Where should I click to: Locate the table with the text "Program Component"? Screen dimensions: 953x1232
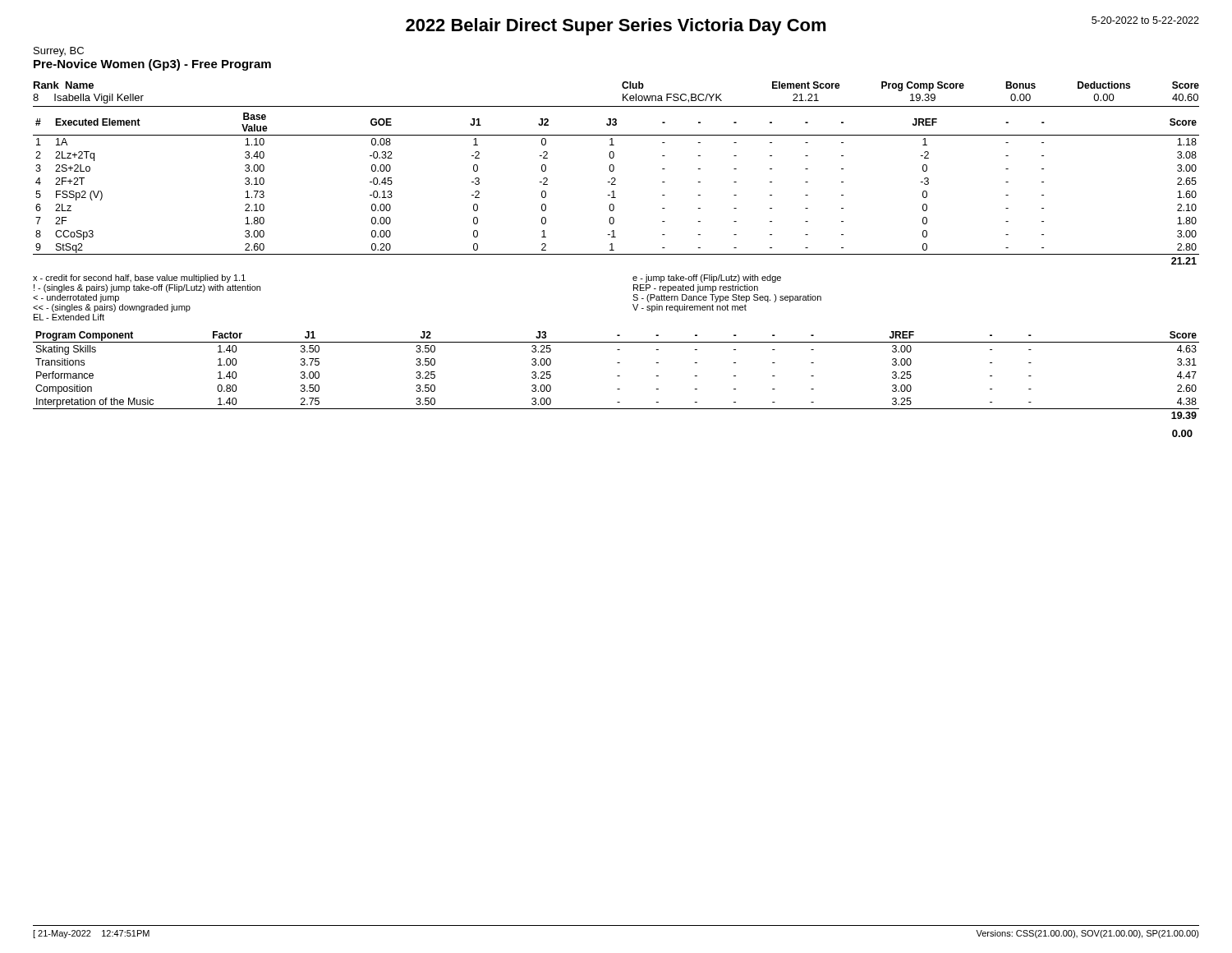tap(616, 375)
